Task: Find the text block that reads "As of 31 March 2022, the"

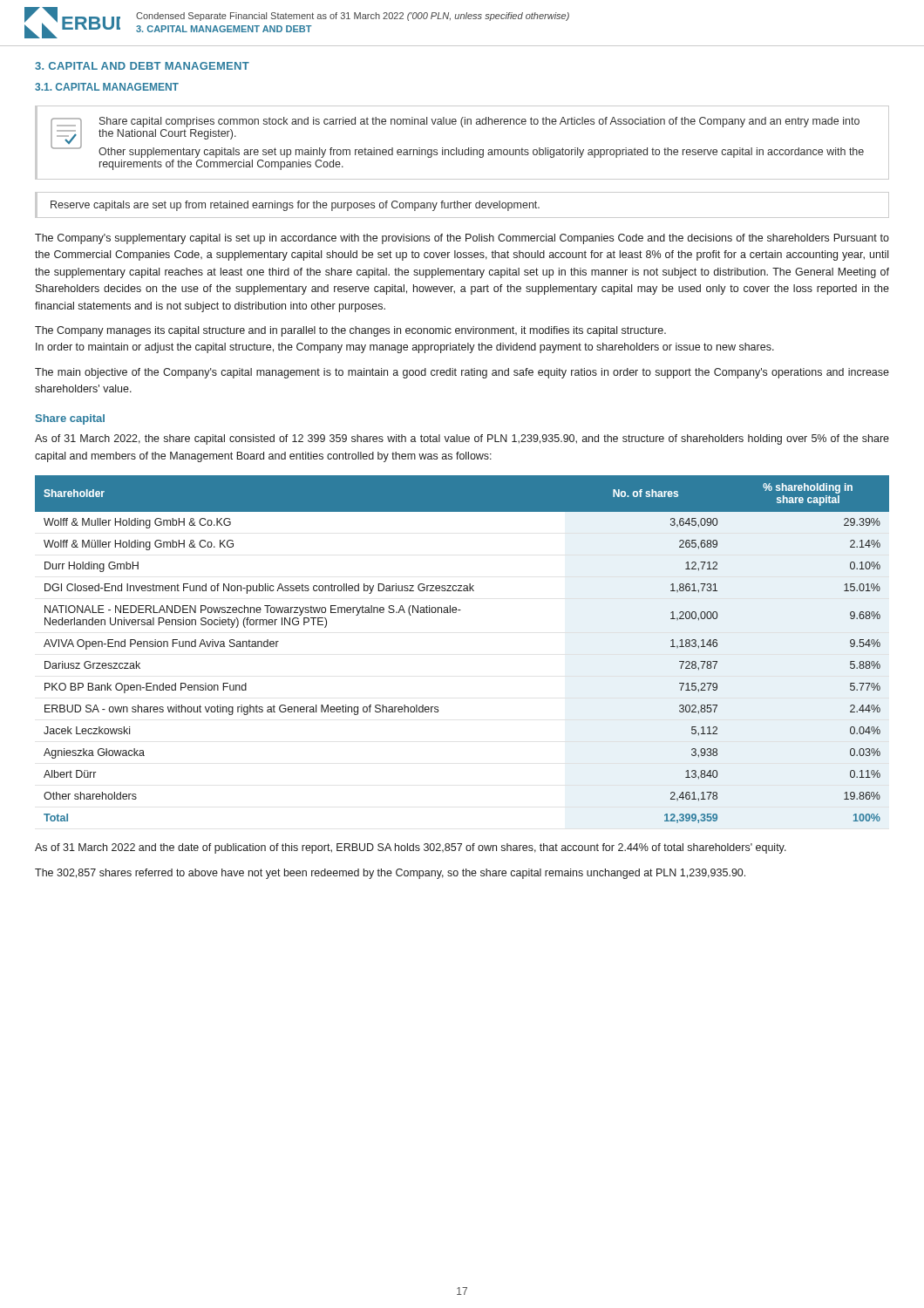Action: click(462, 447)
